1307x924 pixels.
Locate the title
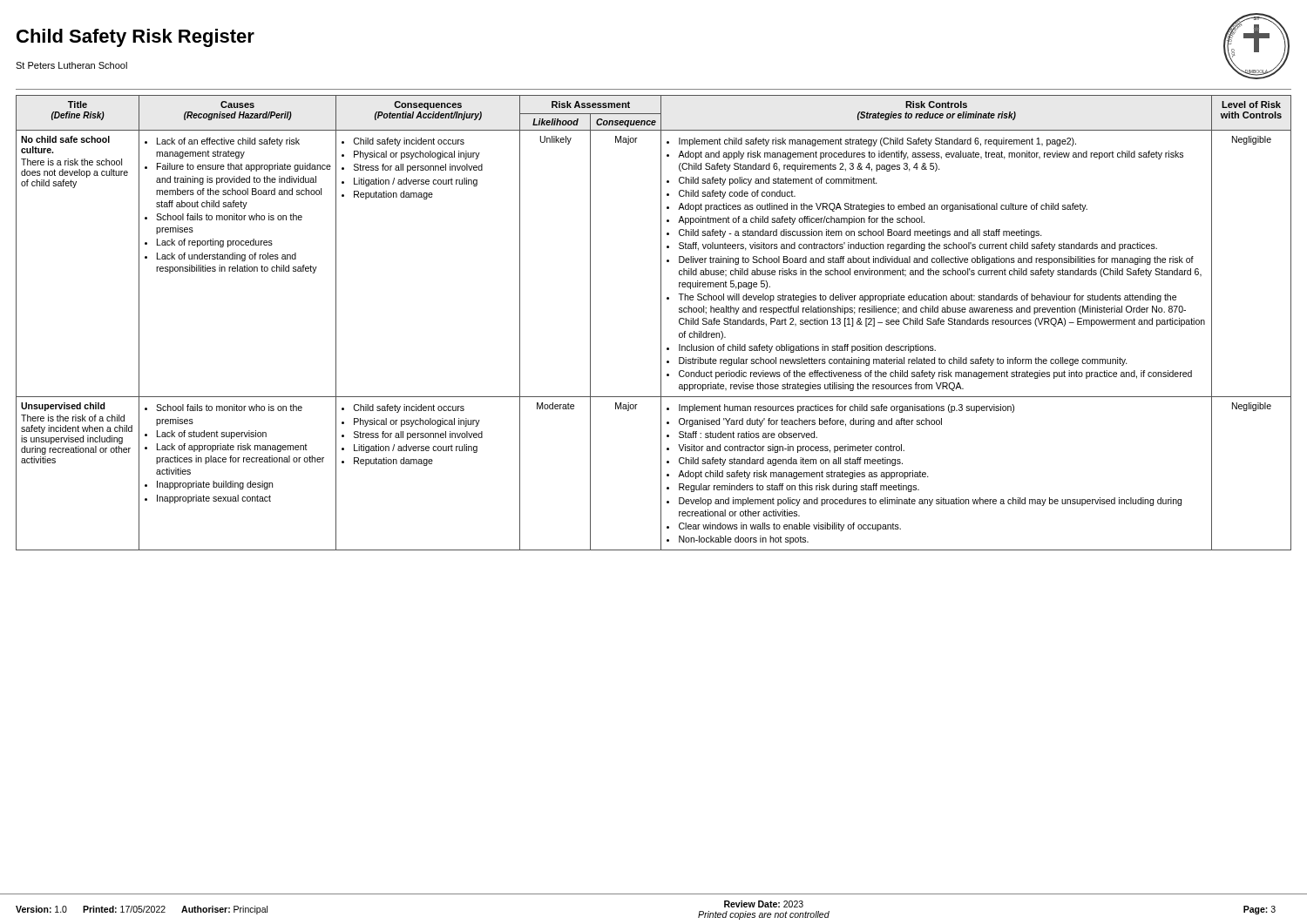point(135,48)
